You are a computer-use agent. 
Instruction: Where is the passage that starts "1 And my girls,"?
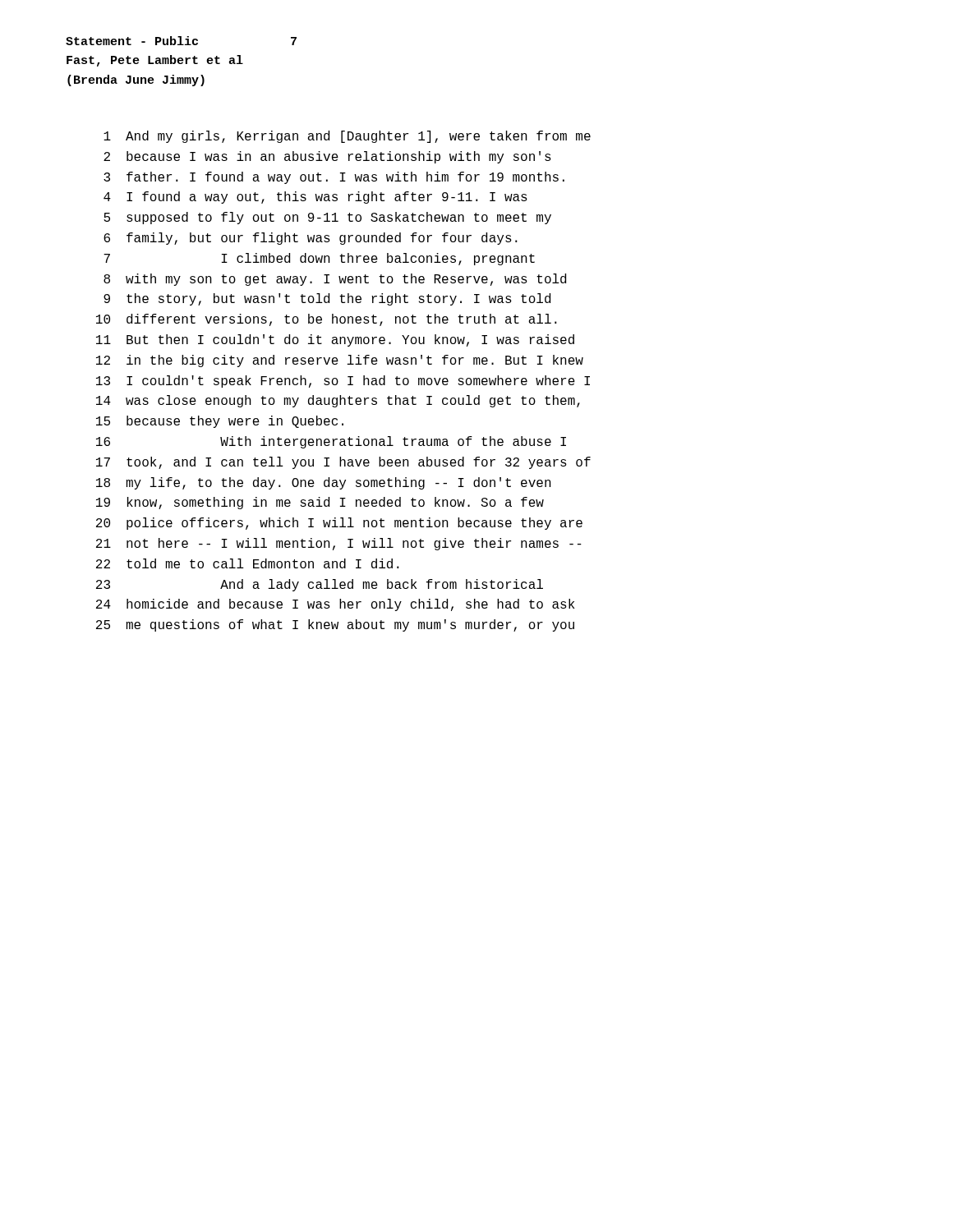tap(476, 137)
